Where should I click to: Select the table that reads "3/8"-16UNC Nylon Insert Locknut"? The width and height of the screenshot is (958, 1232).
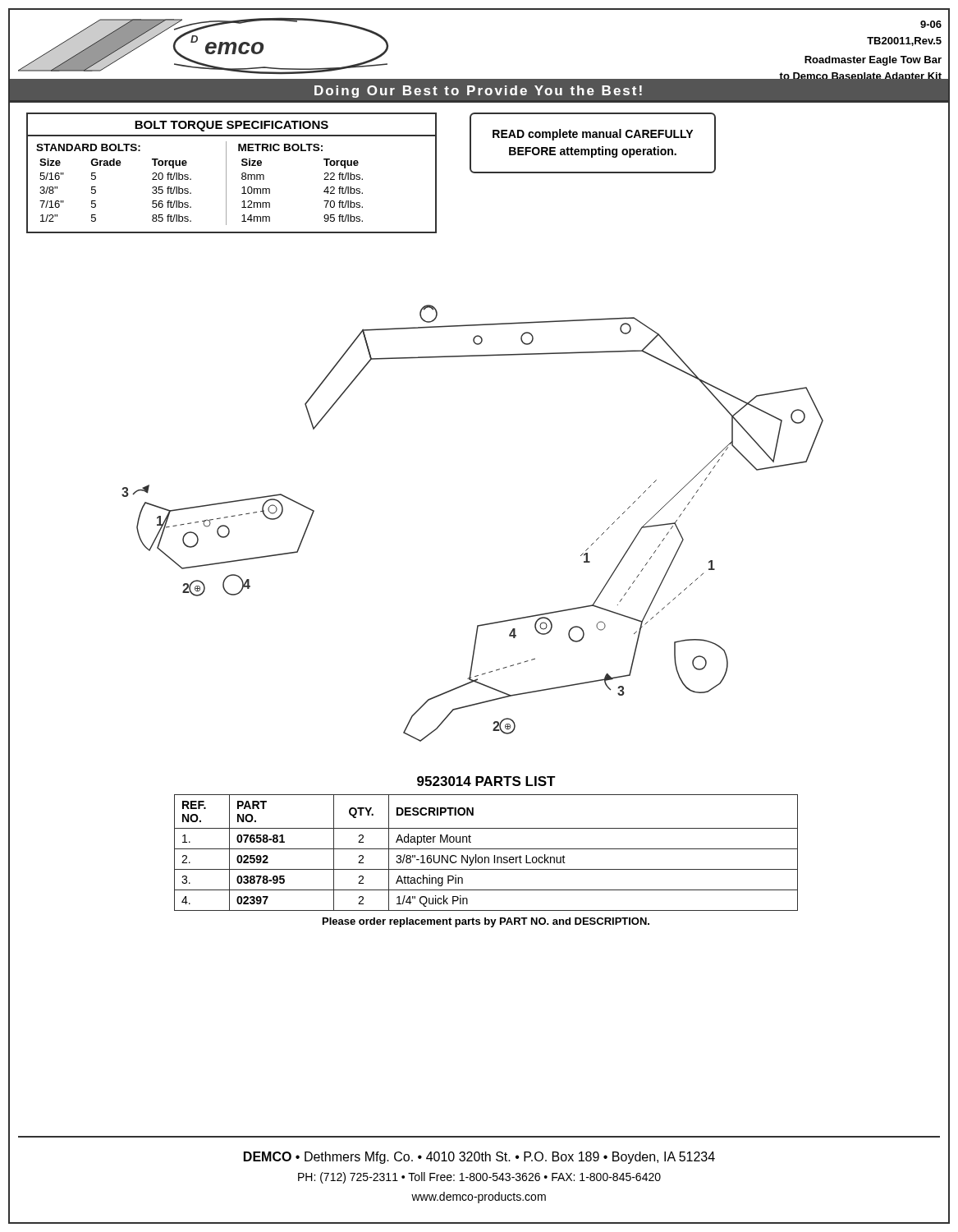[486, 861]
